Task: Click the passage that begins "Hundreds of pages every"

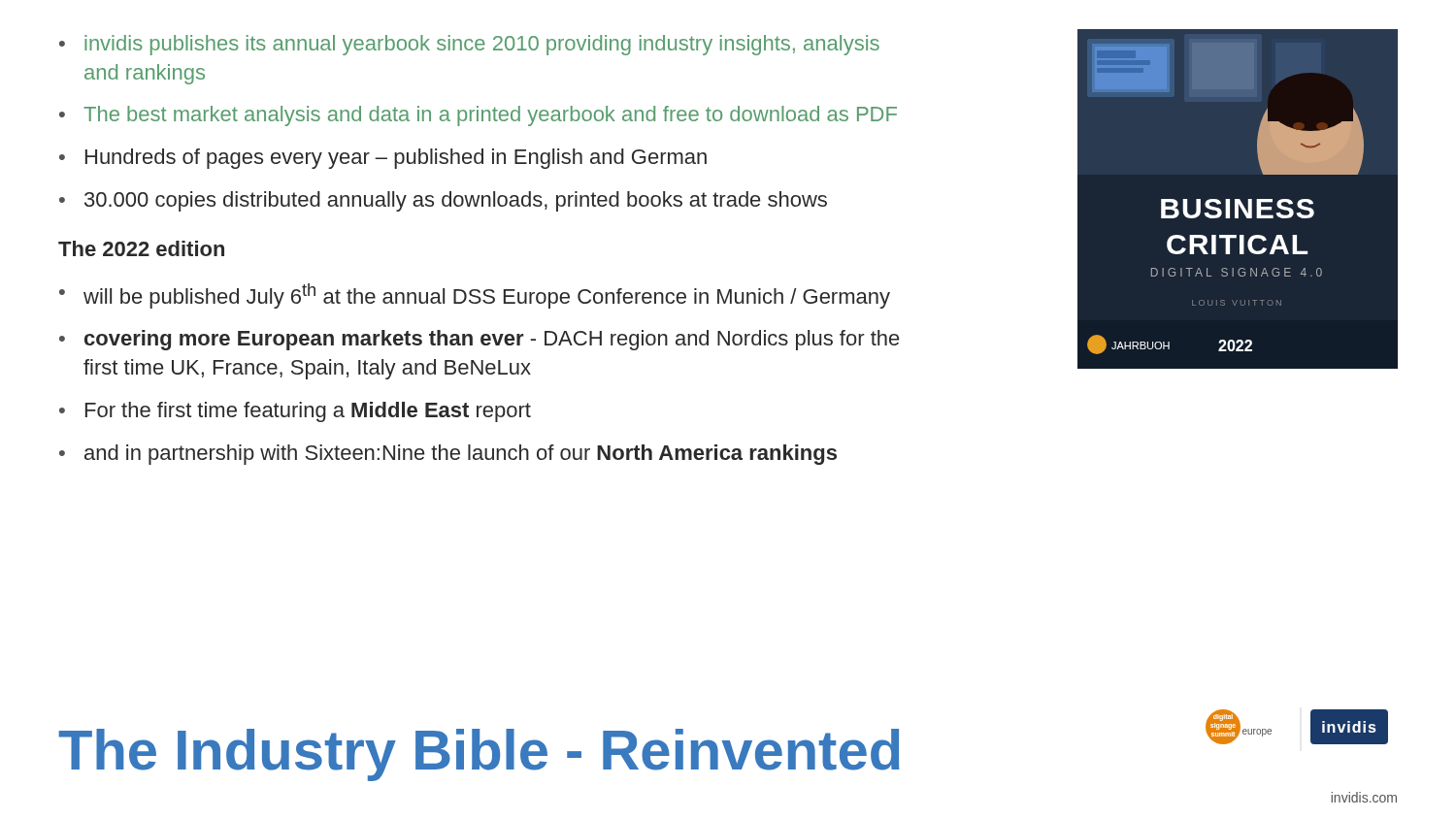Action: tap(485, 157)
